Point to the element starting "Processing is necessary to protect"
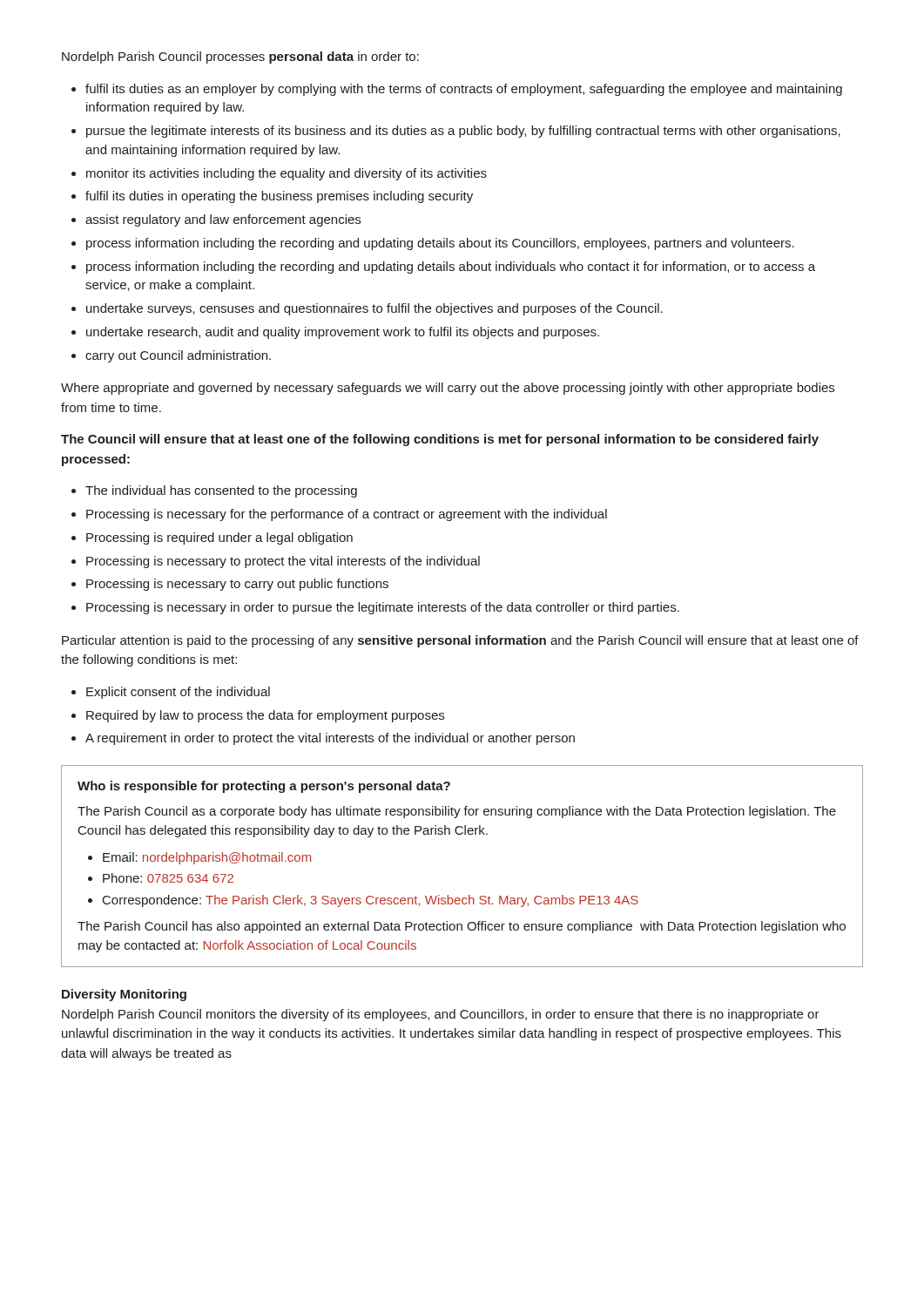 [283, 560]
